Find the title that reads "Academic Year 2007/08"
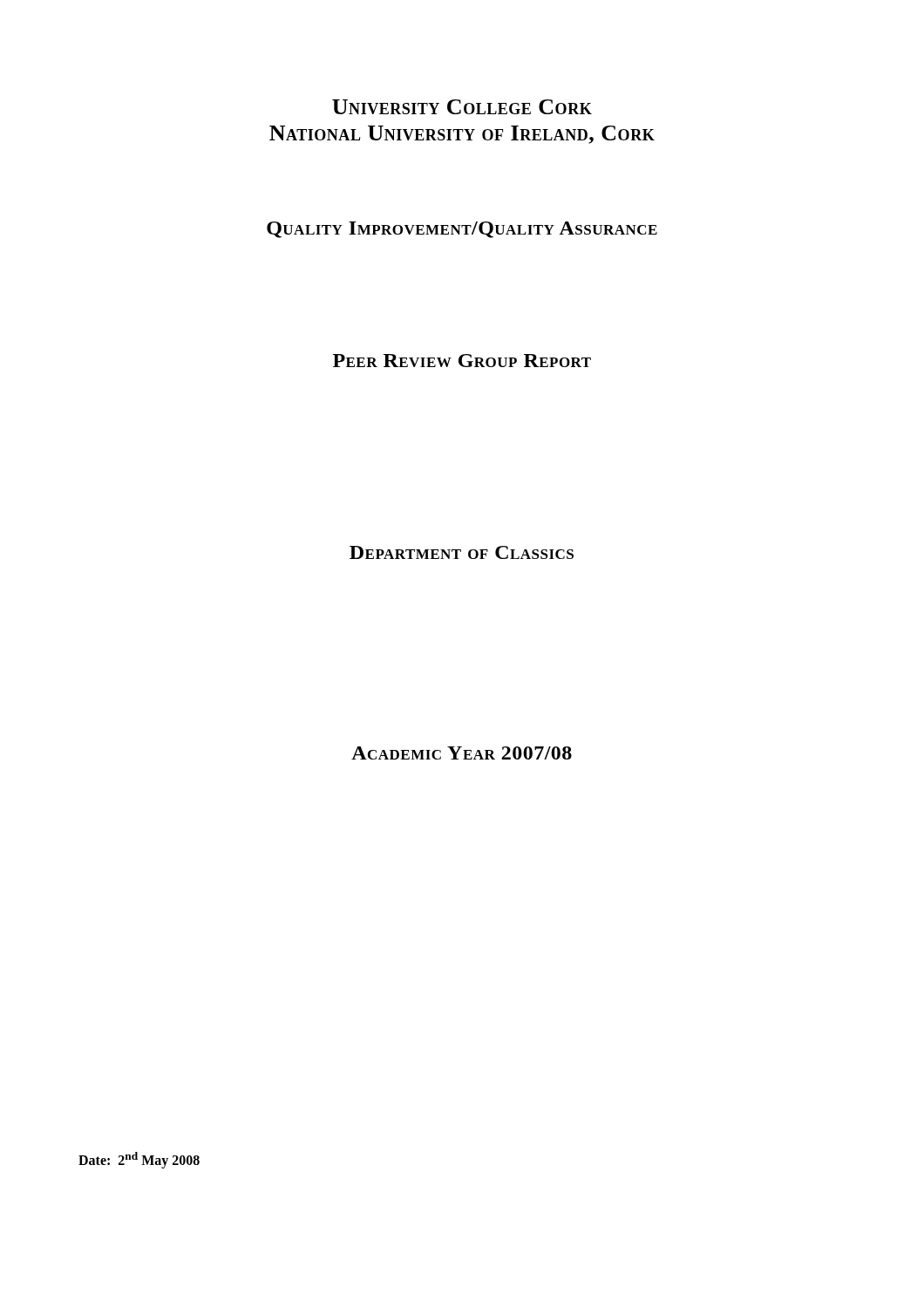The height and width of the screenshot is (1308, 924). 462,753
